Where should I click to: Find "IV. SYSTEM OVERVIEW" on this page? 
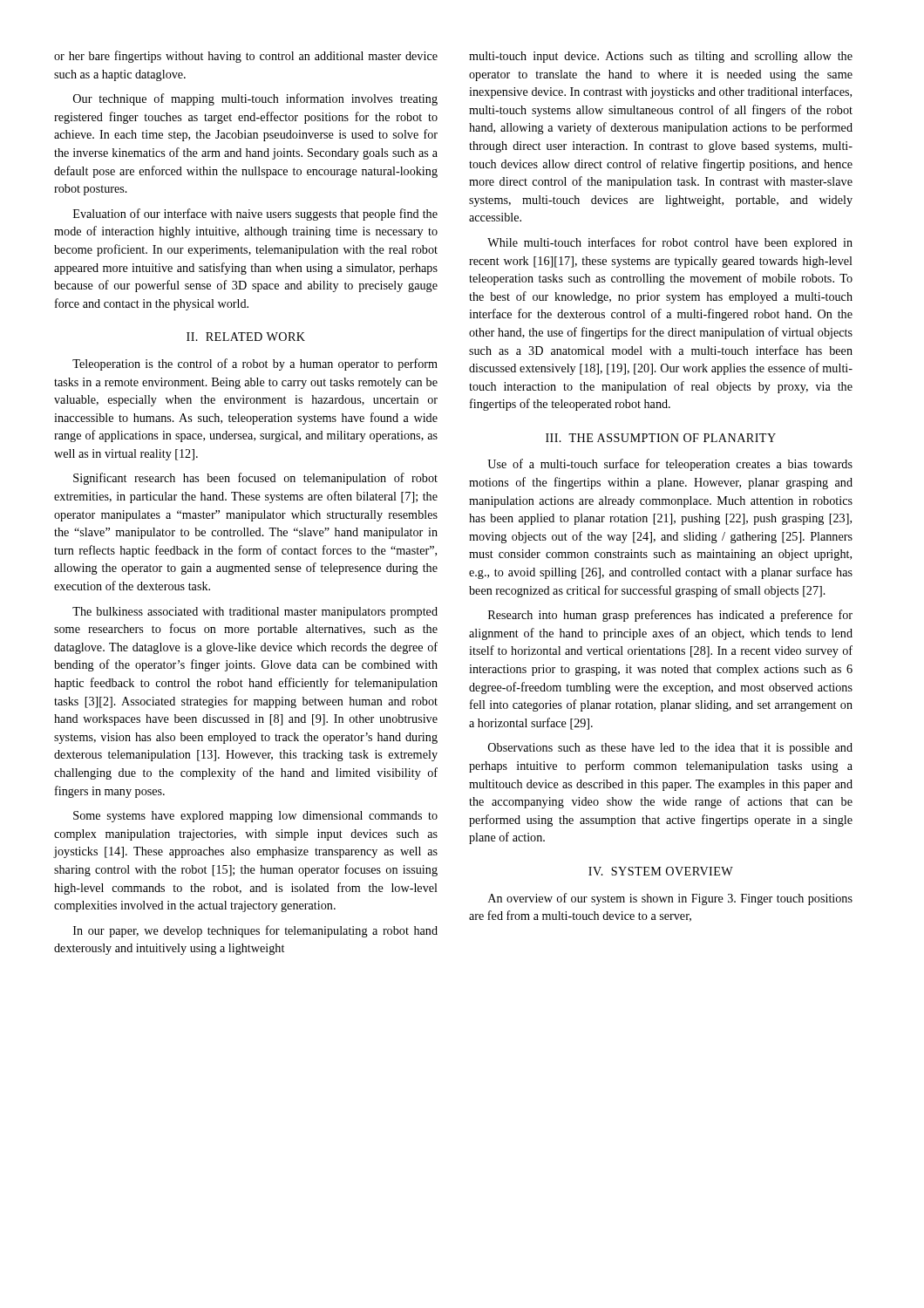(x=661, y=871)
